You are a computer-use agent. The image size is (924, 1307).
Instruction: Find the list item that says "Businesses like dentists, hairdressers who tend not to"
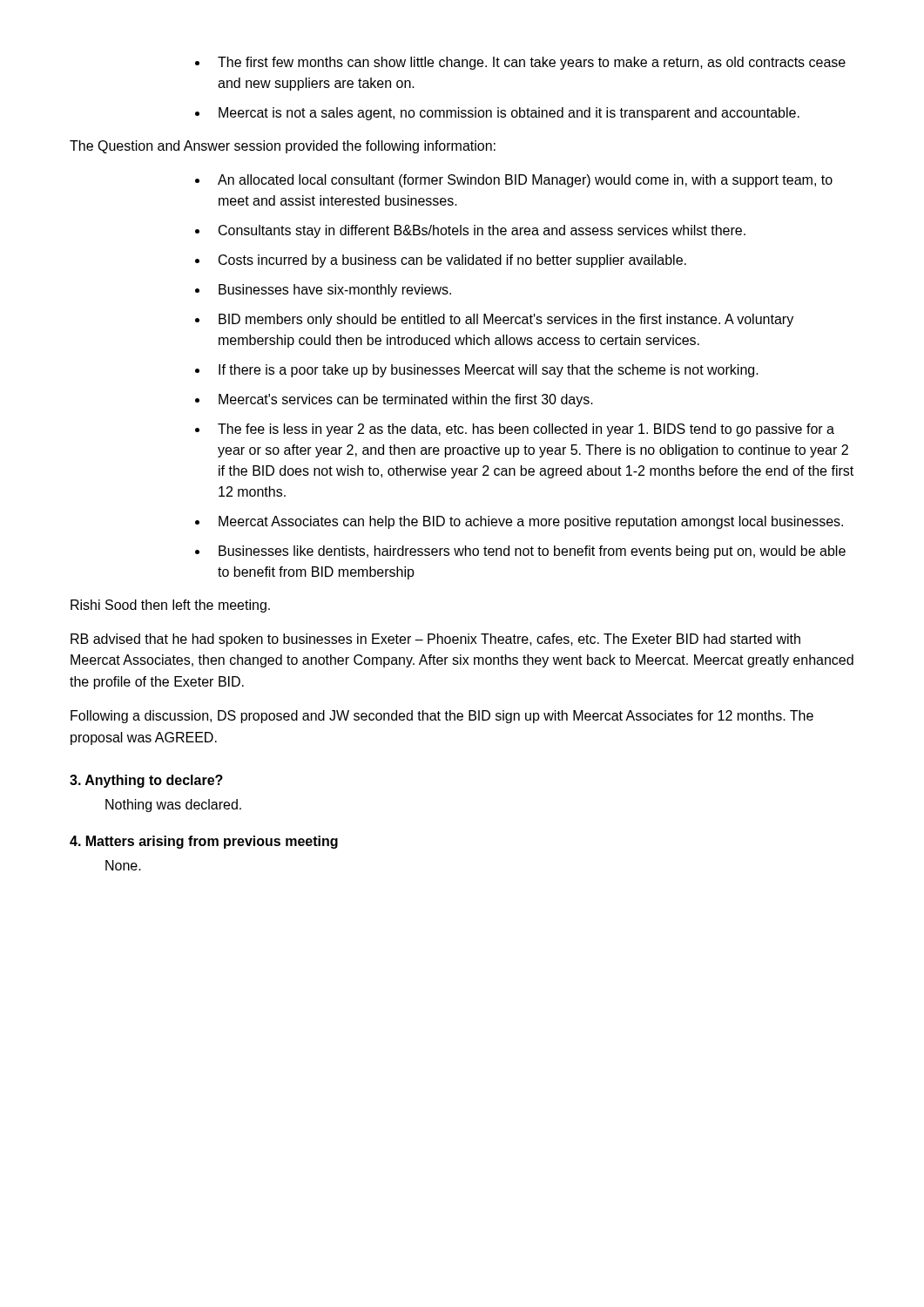pos(532,561)
